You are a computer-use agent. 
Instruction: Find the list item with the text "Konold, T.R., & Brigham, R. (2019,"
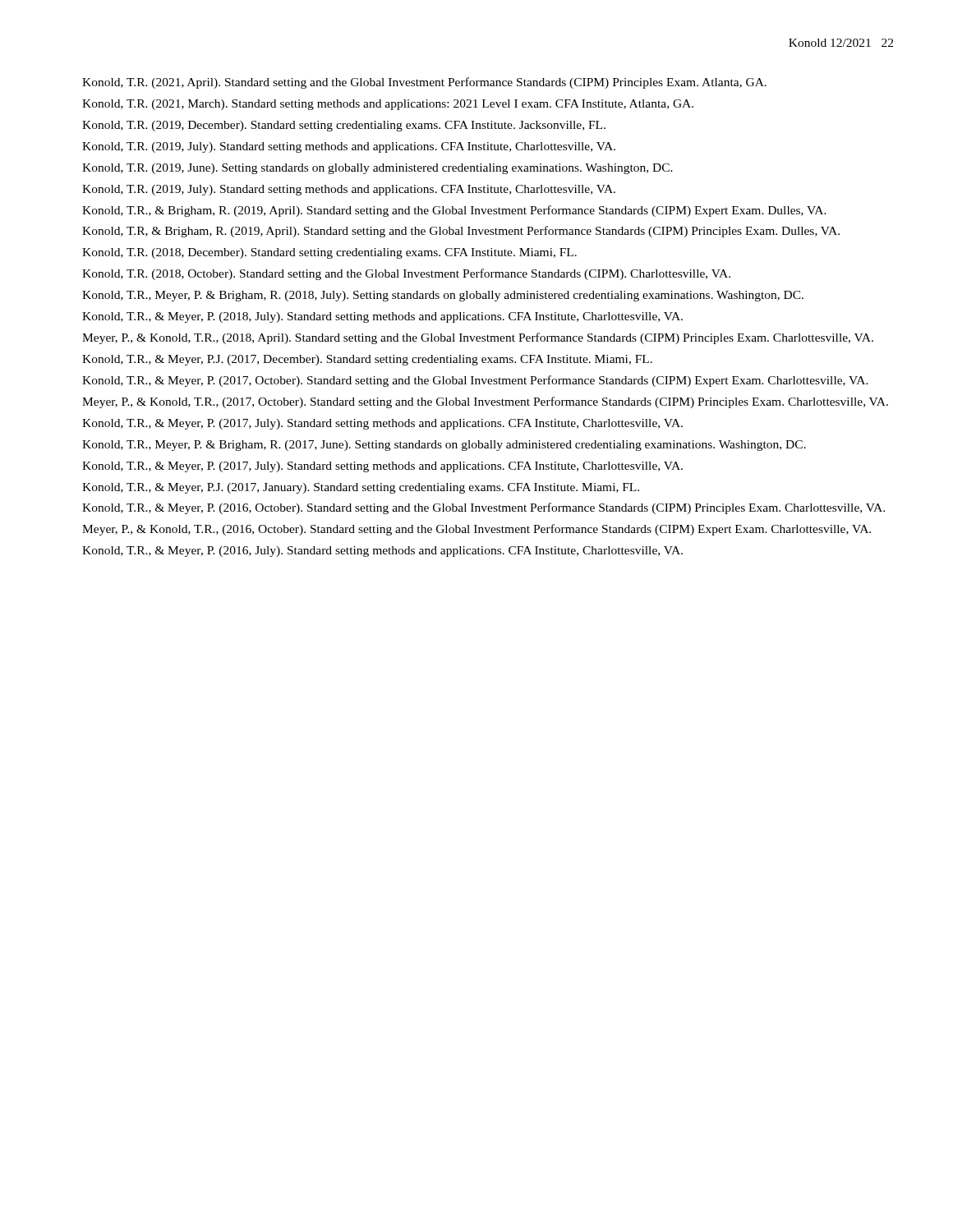tap(454, 210)
